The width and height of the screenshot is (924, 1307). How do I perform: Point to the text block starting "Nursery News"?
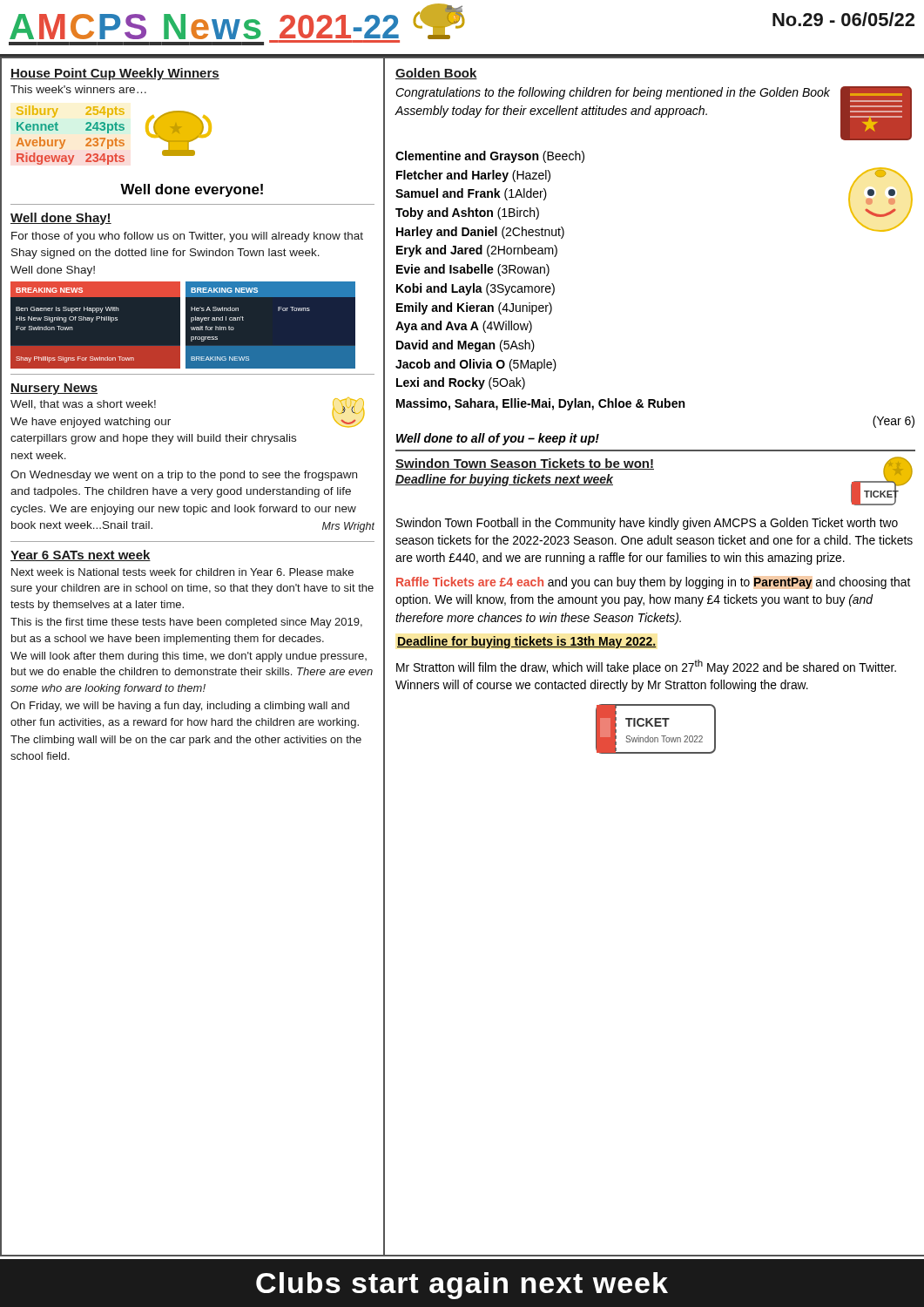coord(54,388)
